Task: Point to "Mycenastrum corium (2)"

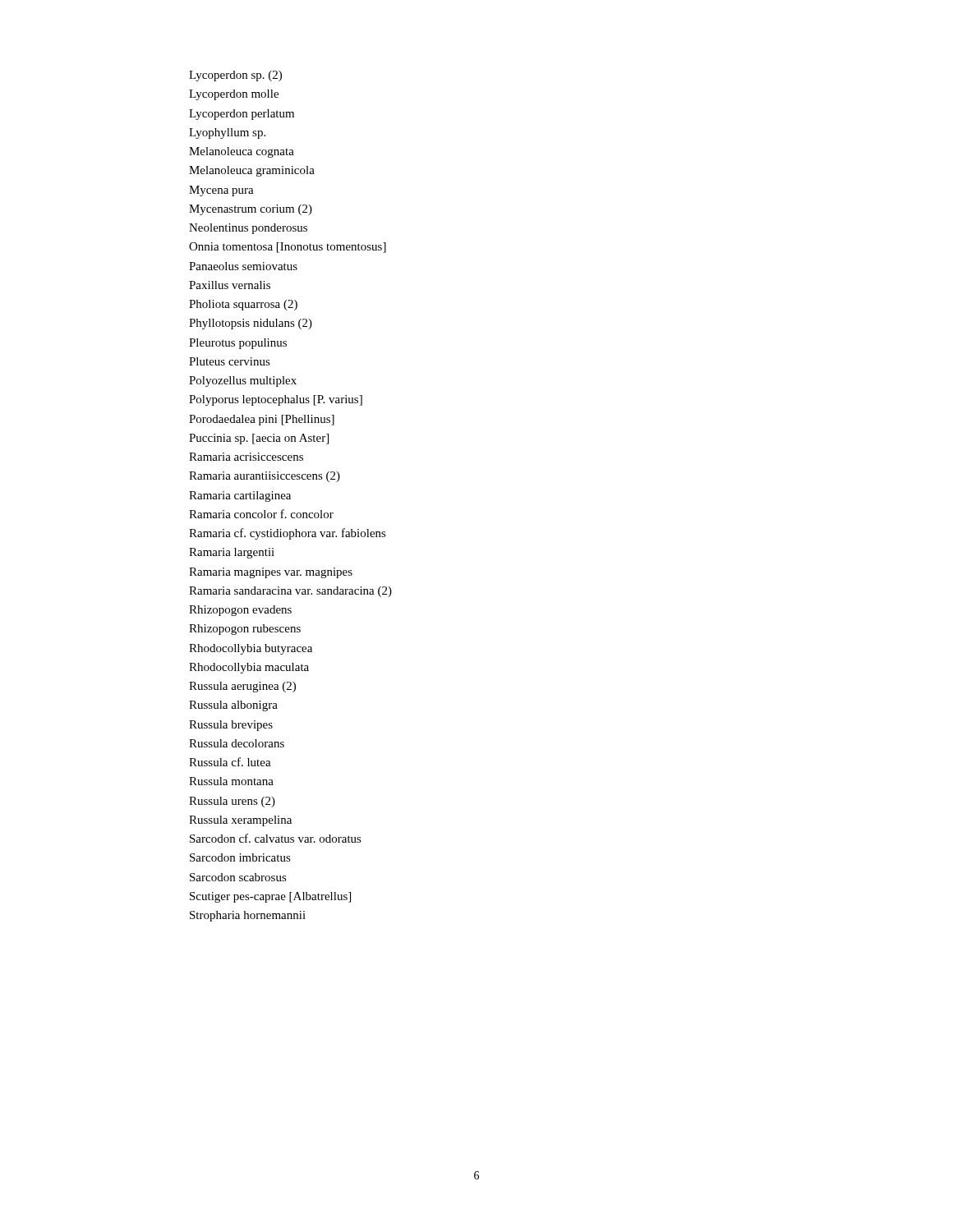Action: coord(251,208)
